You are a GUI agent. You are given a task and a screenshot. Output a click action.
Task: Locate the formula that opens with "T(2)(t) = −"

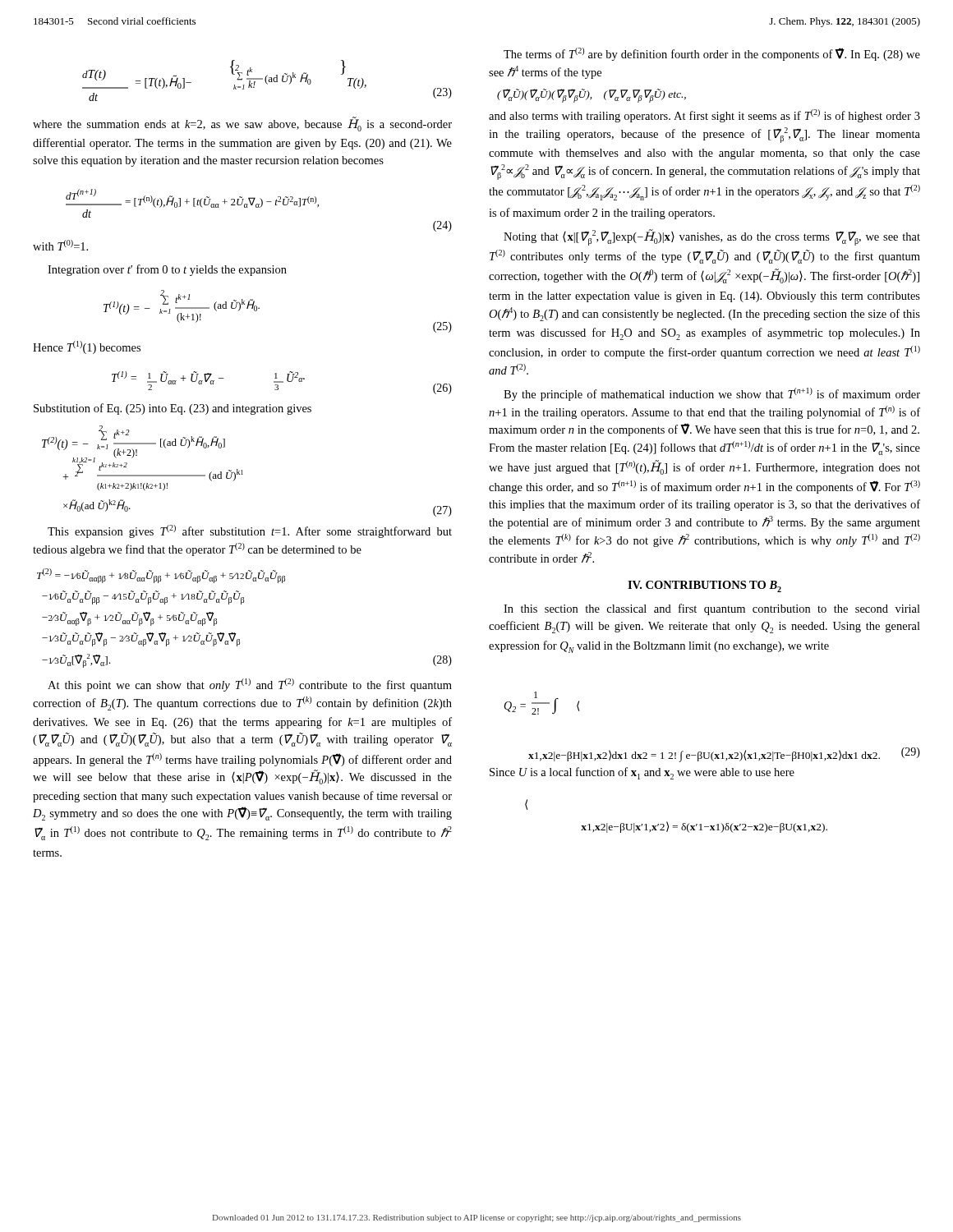[x=246, y=470]
